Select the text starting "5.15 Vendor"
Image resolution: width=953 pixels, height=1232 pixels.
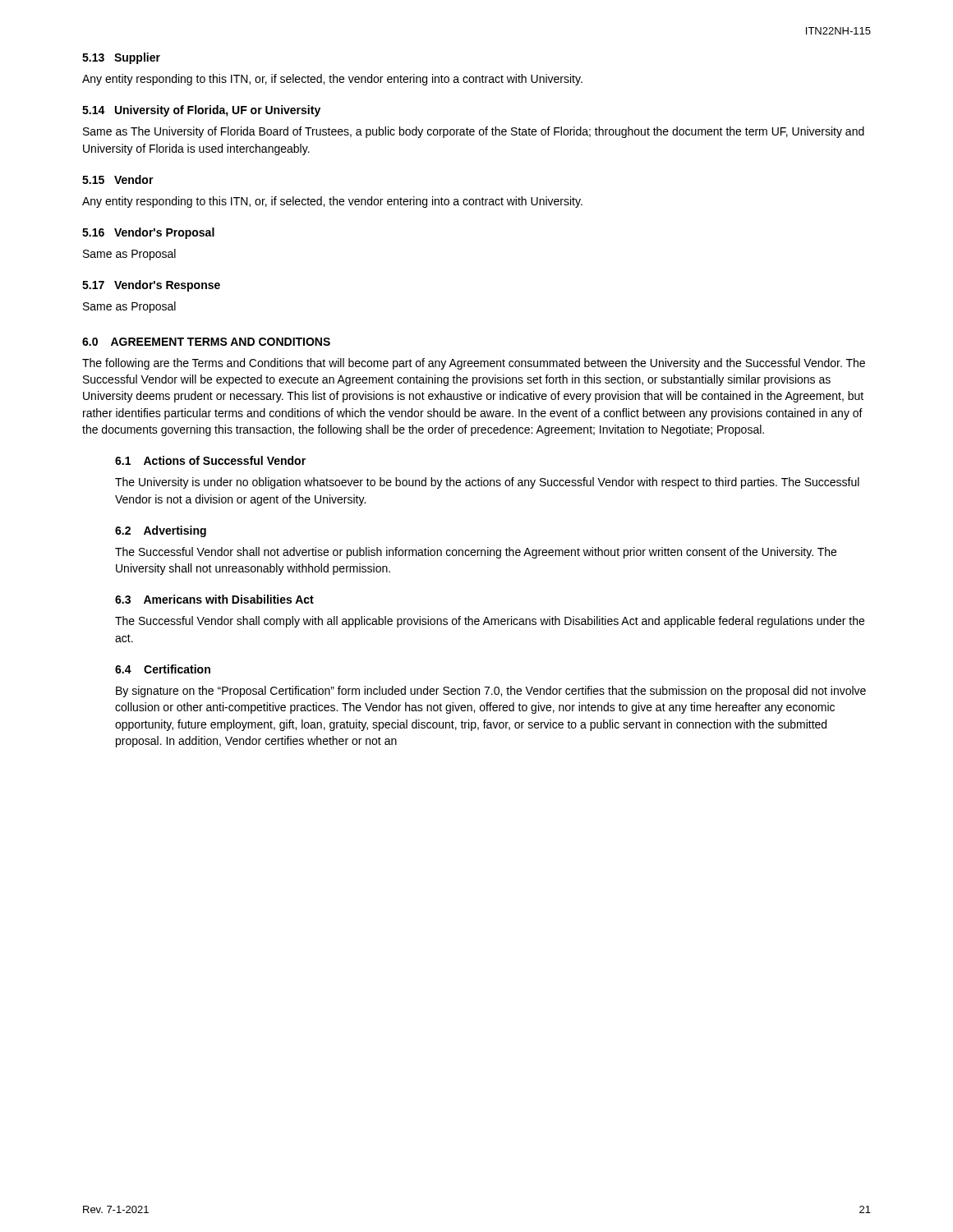point(118,180)
